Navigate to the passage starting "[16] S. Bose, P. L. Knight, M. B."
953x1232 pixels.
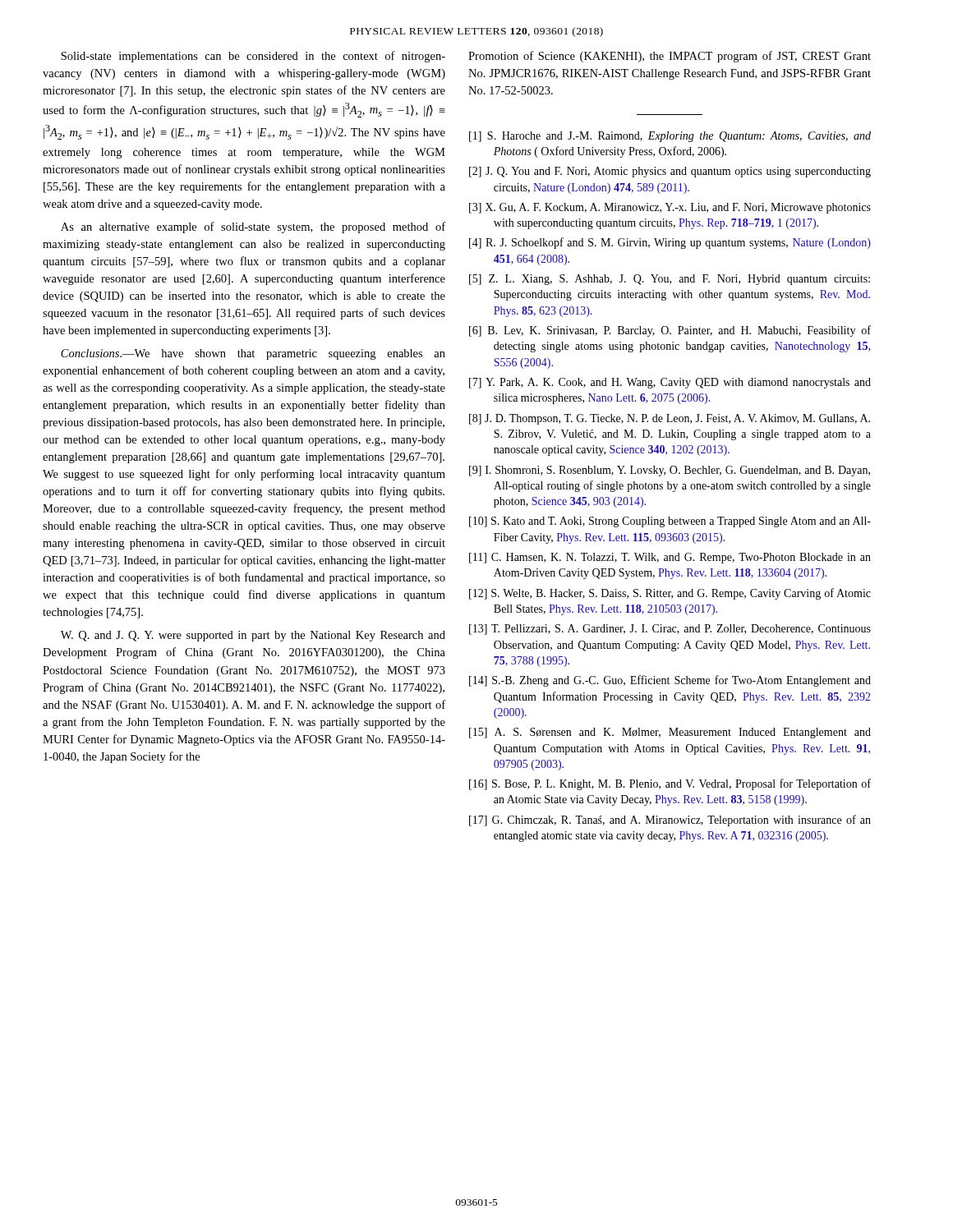click(x=670, y=792)
